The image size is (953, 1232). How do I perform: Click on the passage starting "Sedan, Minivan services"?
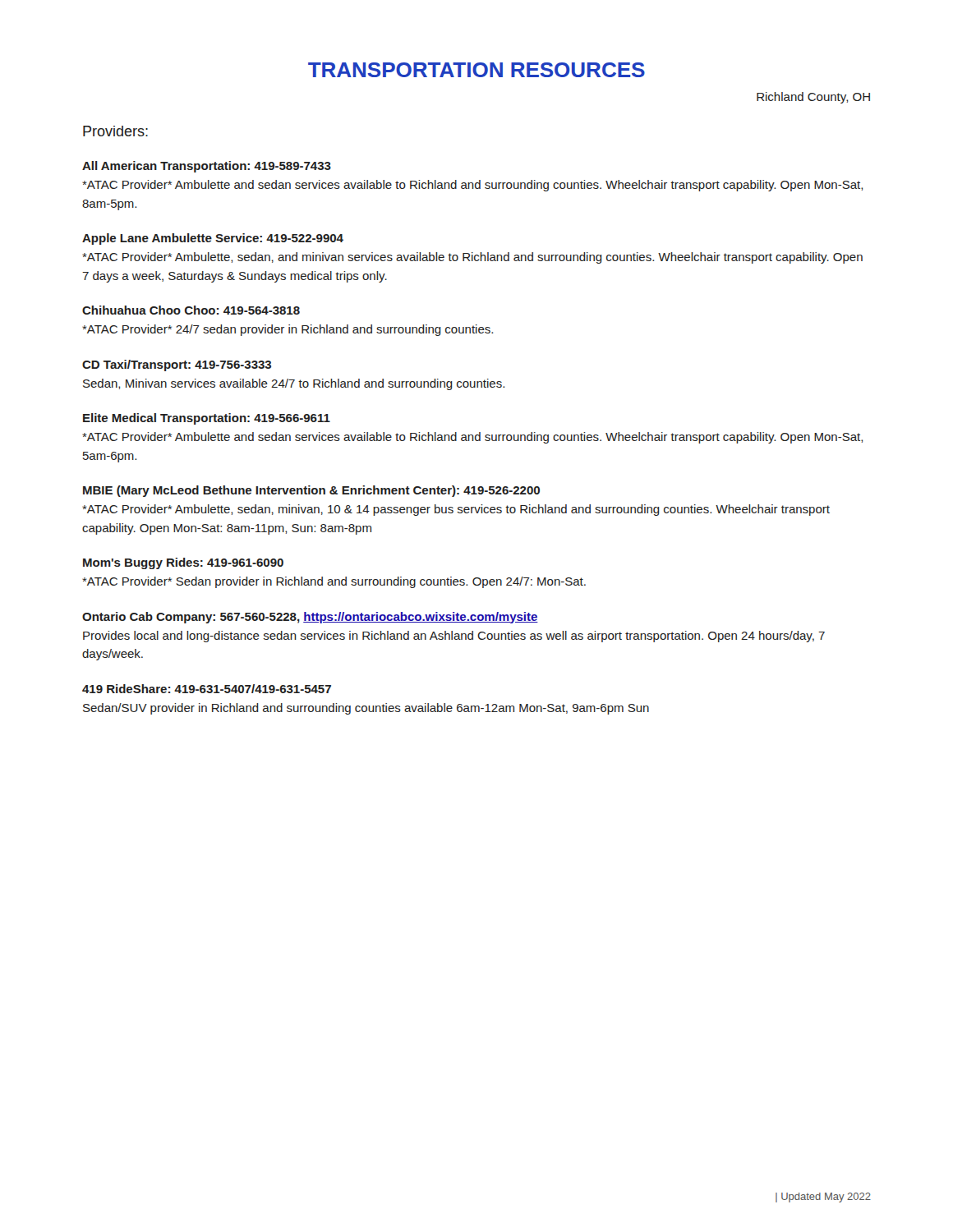point(294,383)
